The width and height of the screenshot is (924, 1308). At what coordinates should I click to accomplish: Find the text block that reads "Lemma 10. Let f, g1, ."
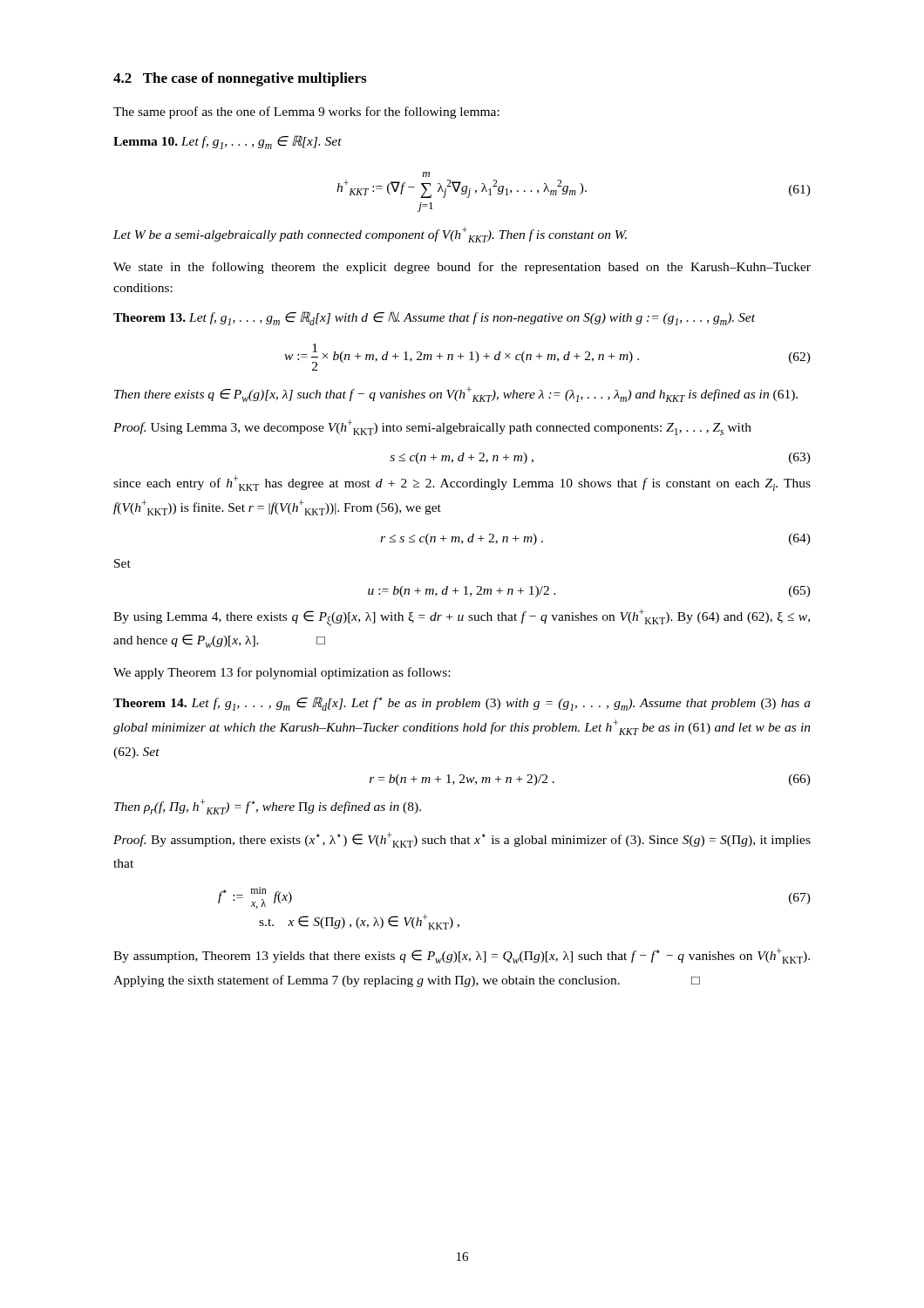227,143
